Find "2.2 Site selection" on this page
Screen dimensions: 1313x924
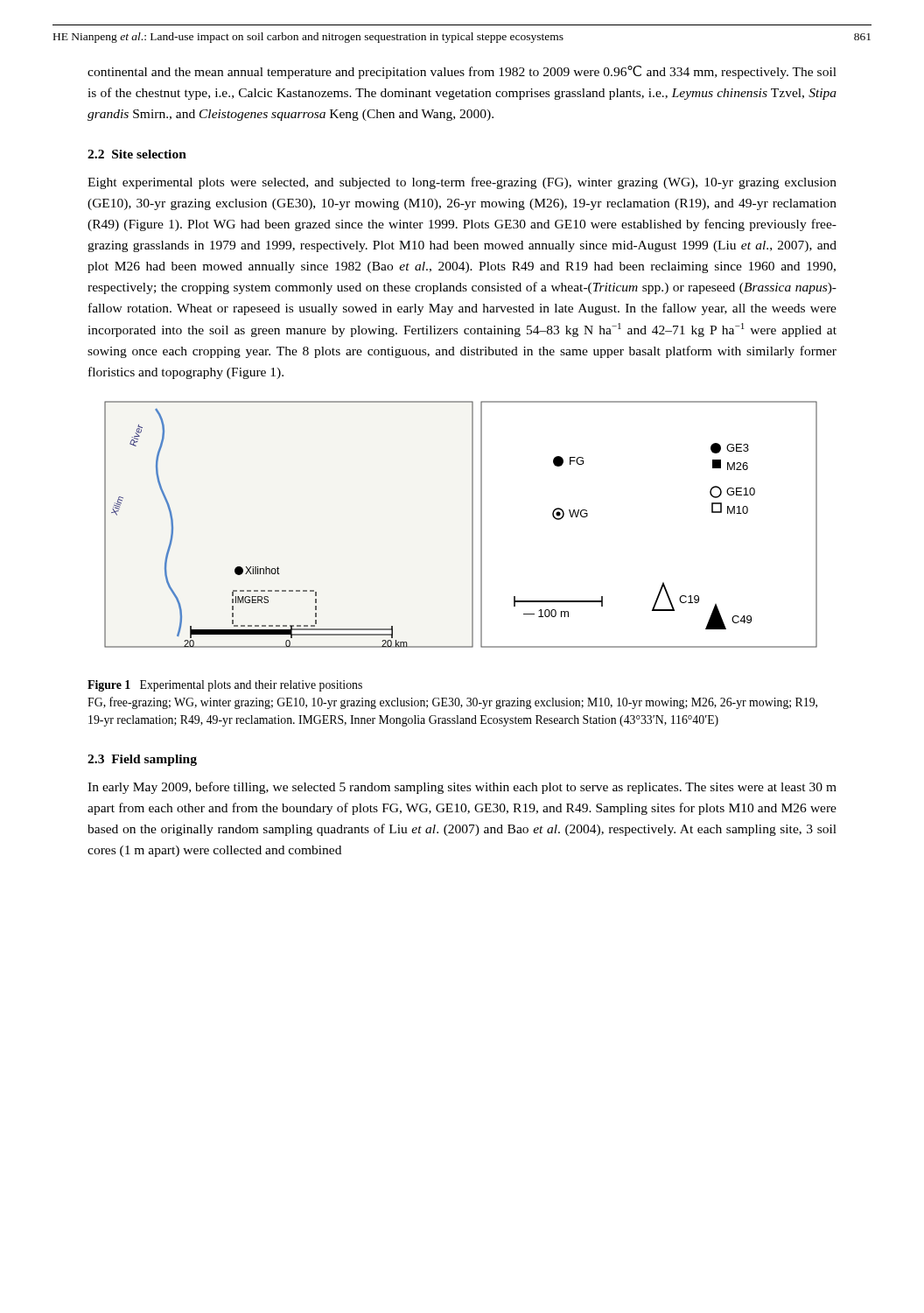pyautogui.click(x=137, y=154)
